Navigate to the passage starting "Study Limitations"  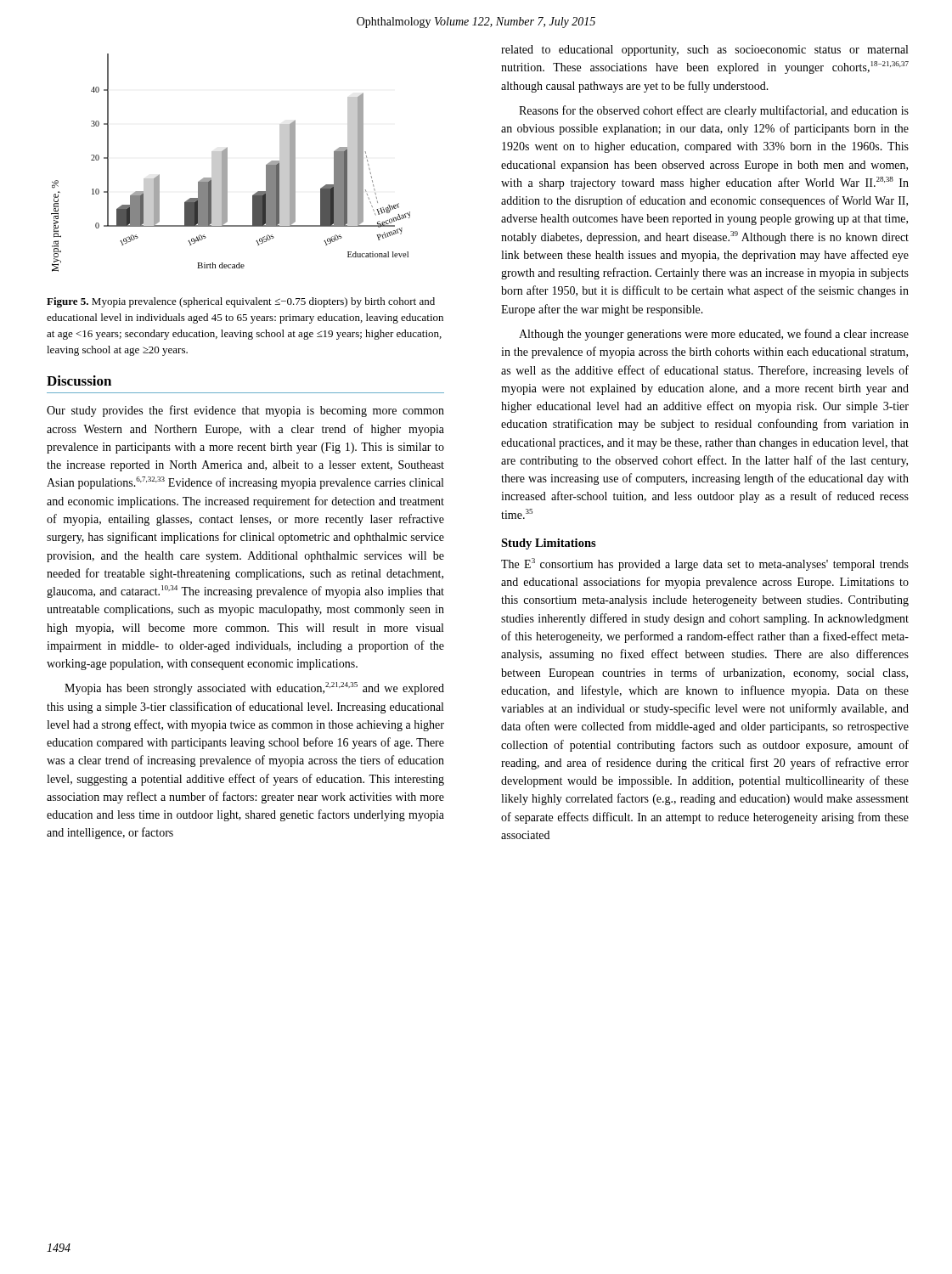(x=548, y=543)
